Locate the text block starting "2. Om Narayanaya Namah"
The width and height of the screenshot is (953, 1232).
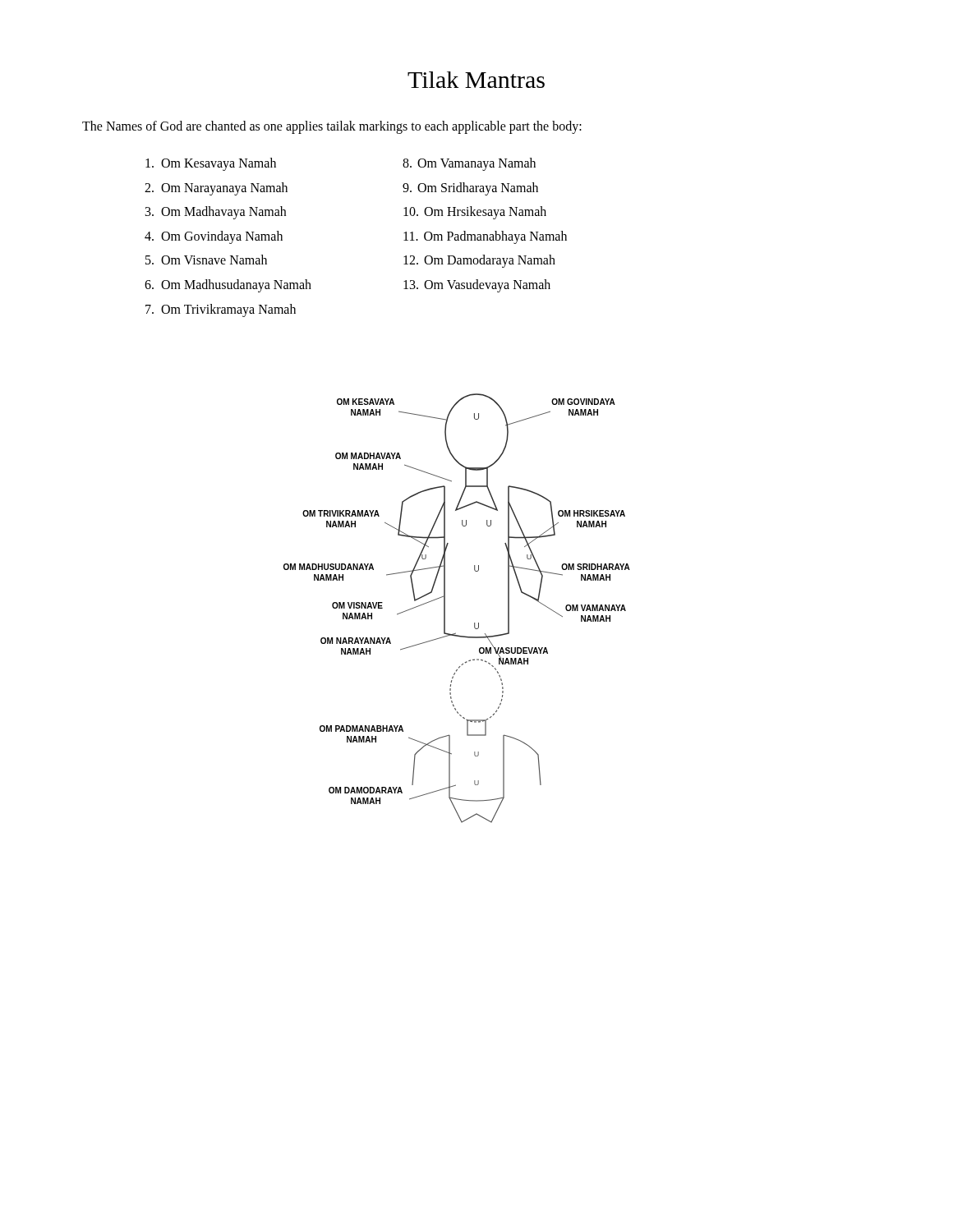click(x=210, y=188)
